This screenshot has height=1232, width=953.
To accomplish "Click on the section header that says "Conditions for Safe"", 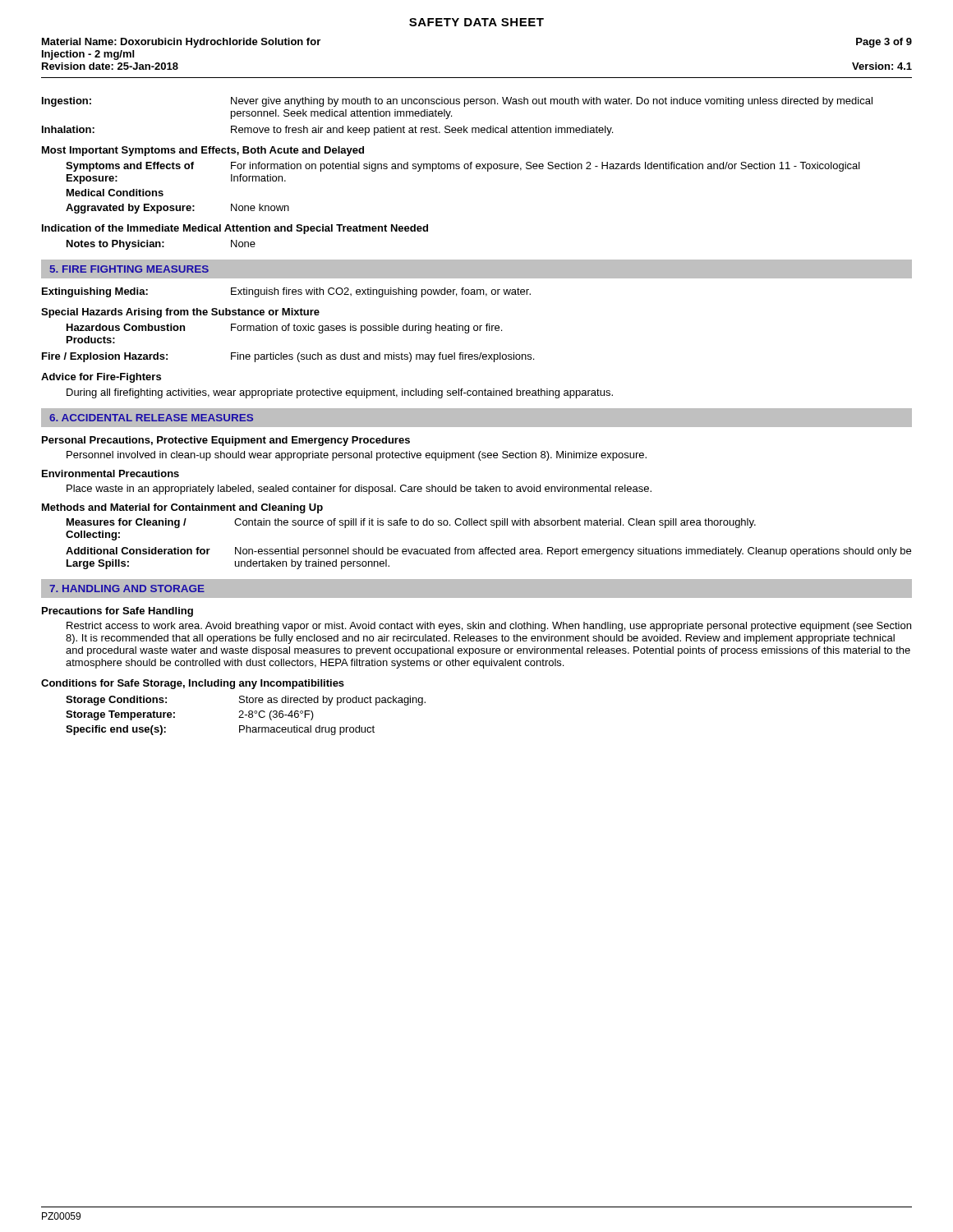I will click(193, 683).
